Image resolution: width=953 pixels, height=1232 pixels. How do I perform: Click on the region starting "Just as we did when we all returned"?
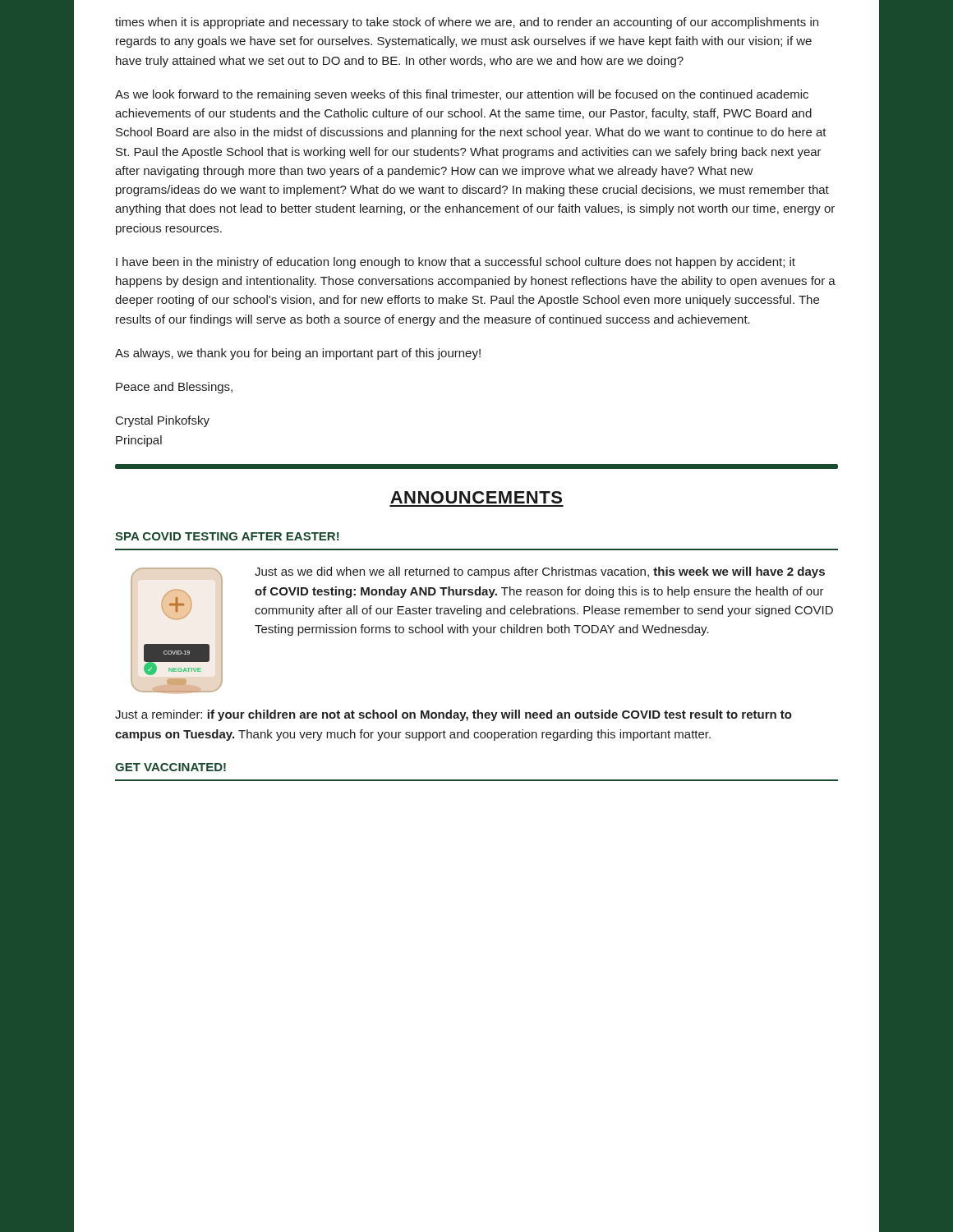click(544, 600)
